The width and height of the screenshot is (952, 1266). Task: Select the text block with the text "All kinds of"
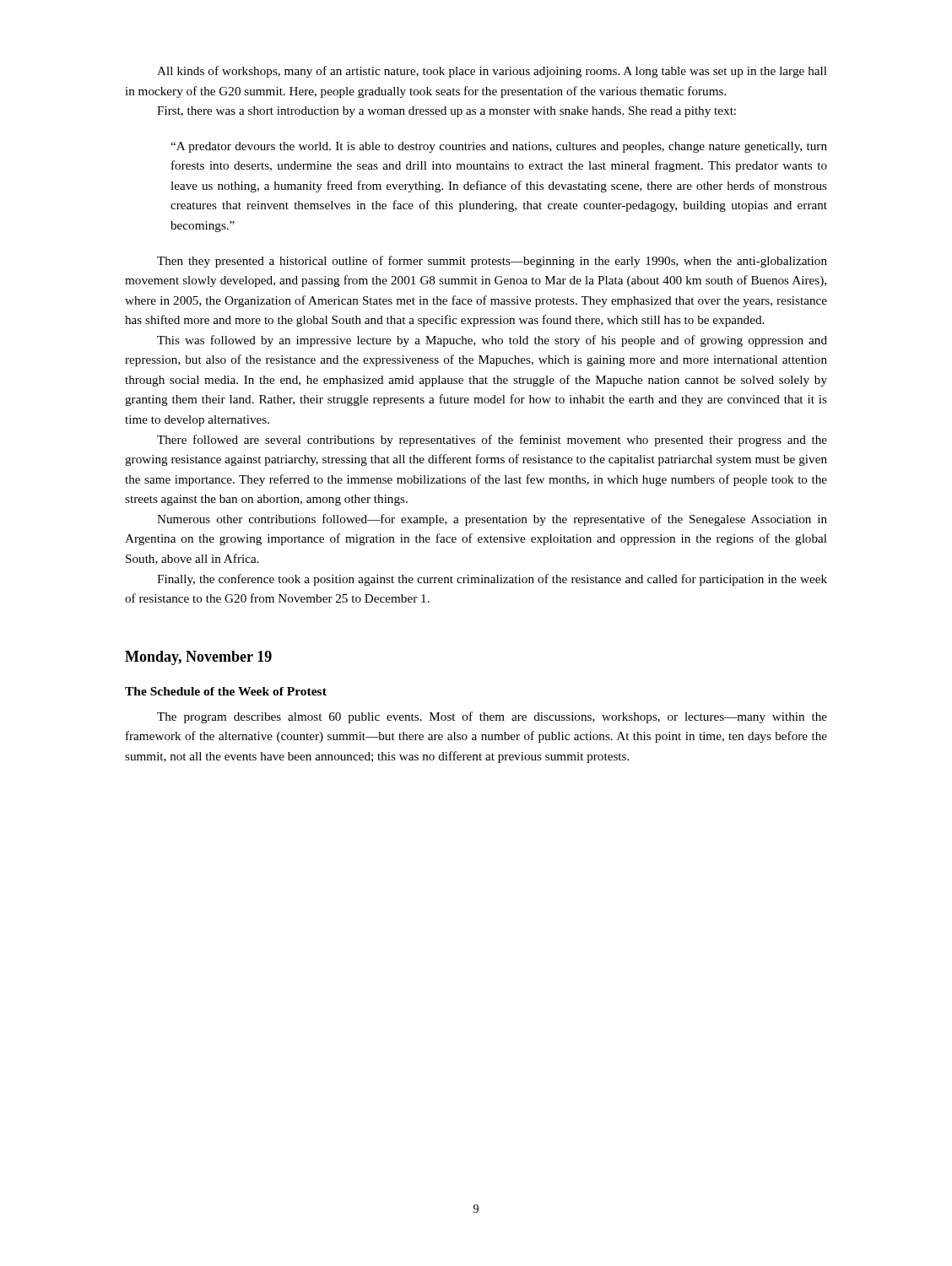pyautogui.click(x=476, y=81)
